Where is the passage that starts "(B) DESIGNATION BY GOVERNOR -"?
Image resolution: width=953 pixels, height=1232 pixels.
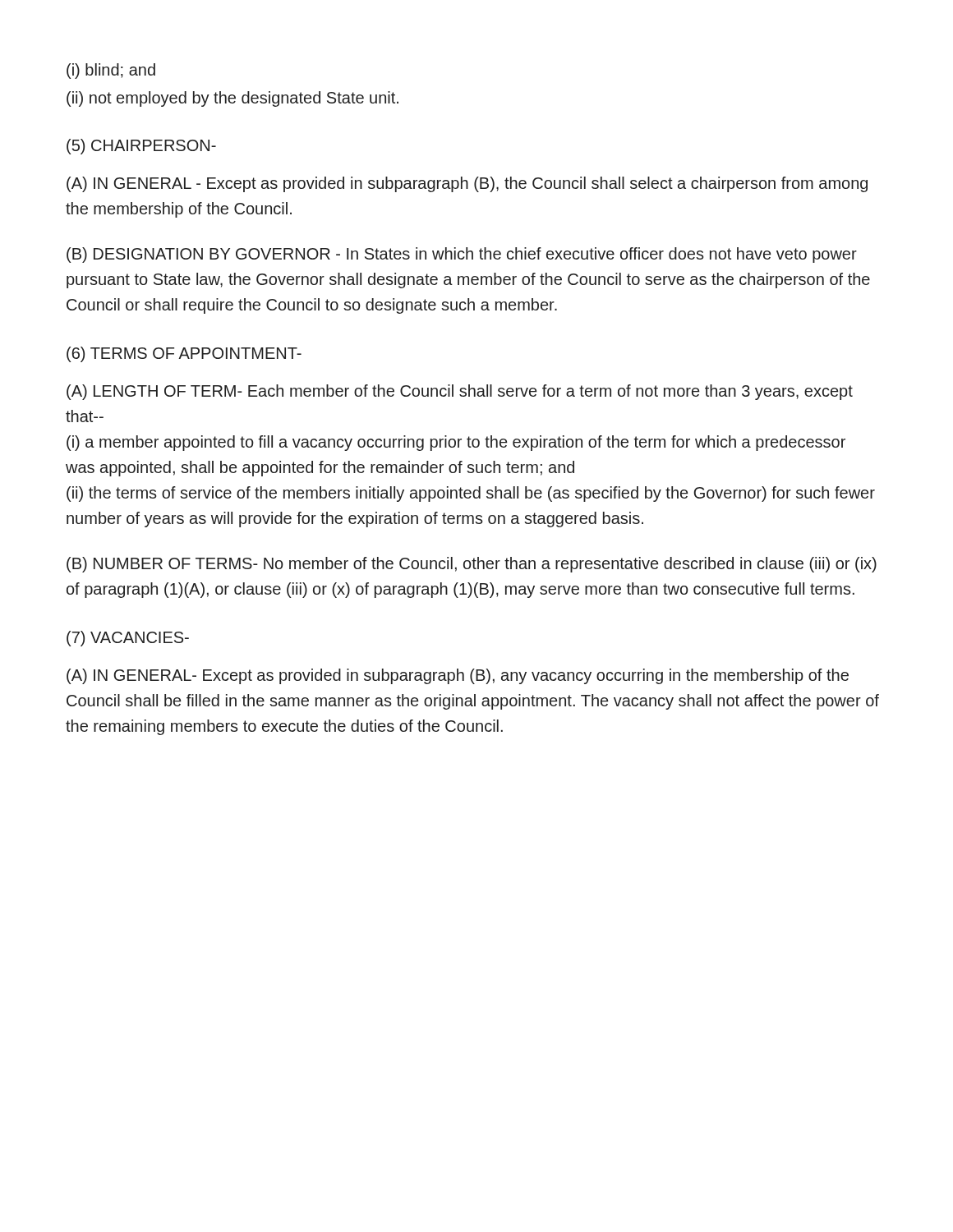468,279
